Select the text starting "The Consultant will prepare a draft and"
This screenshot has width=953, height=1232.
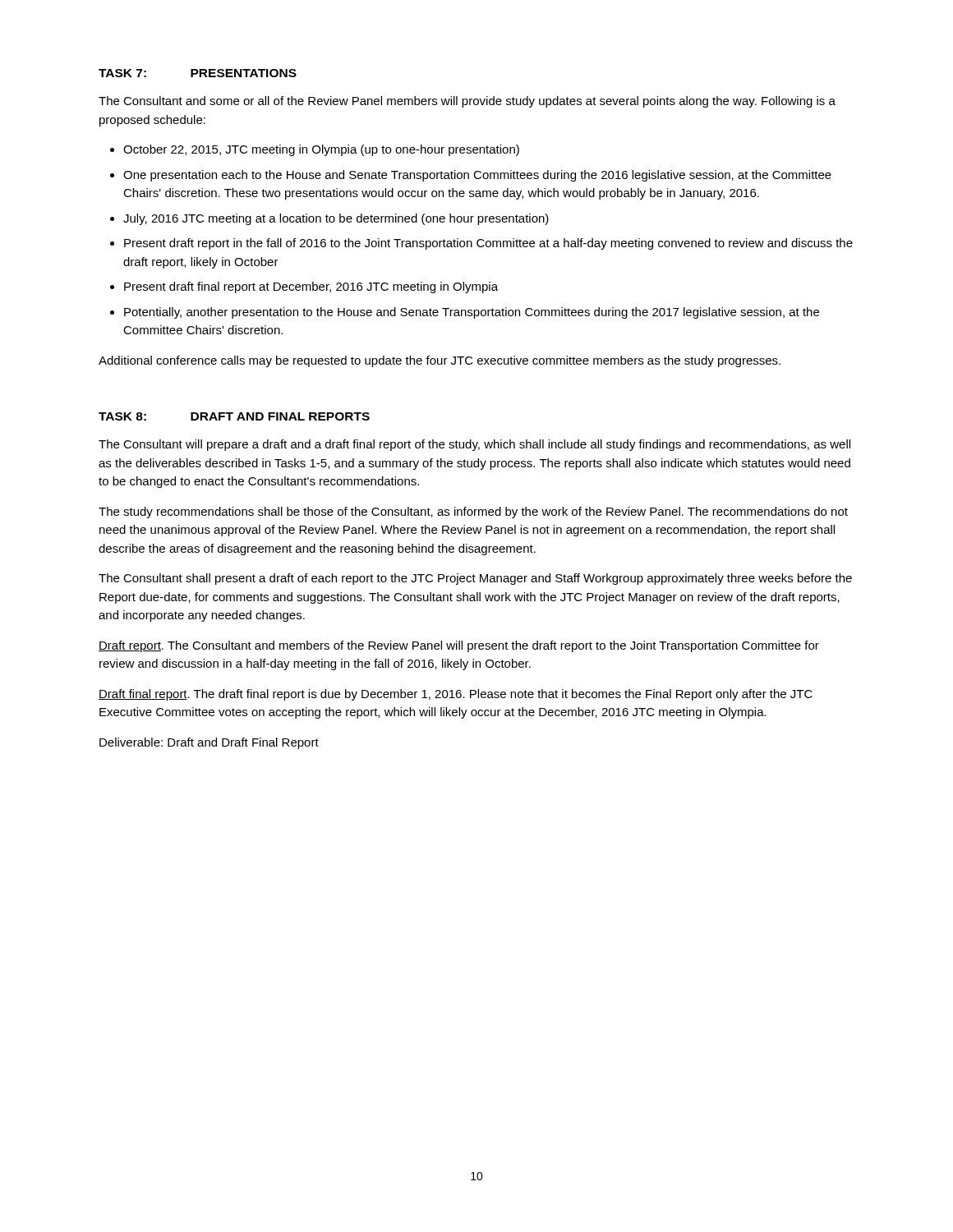click(x=476, y=463)
